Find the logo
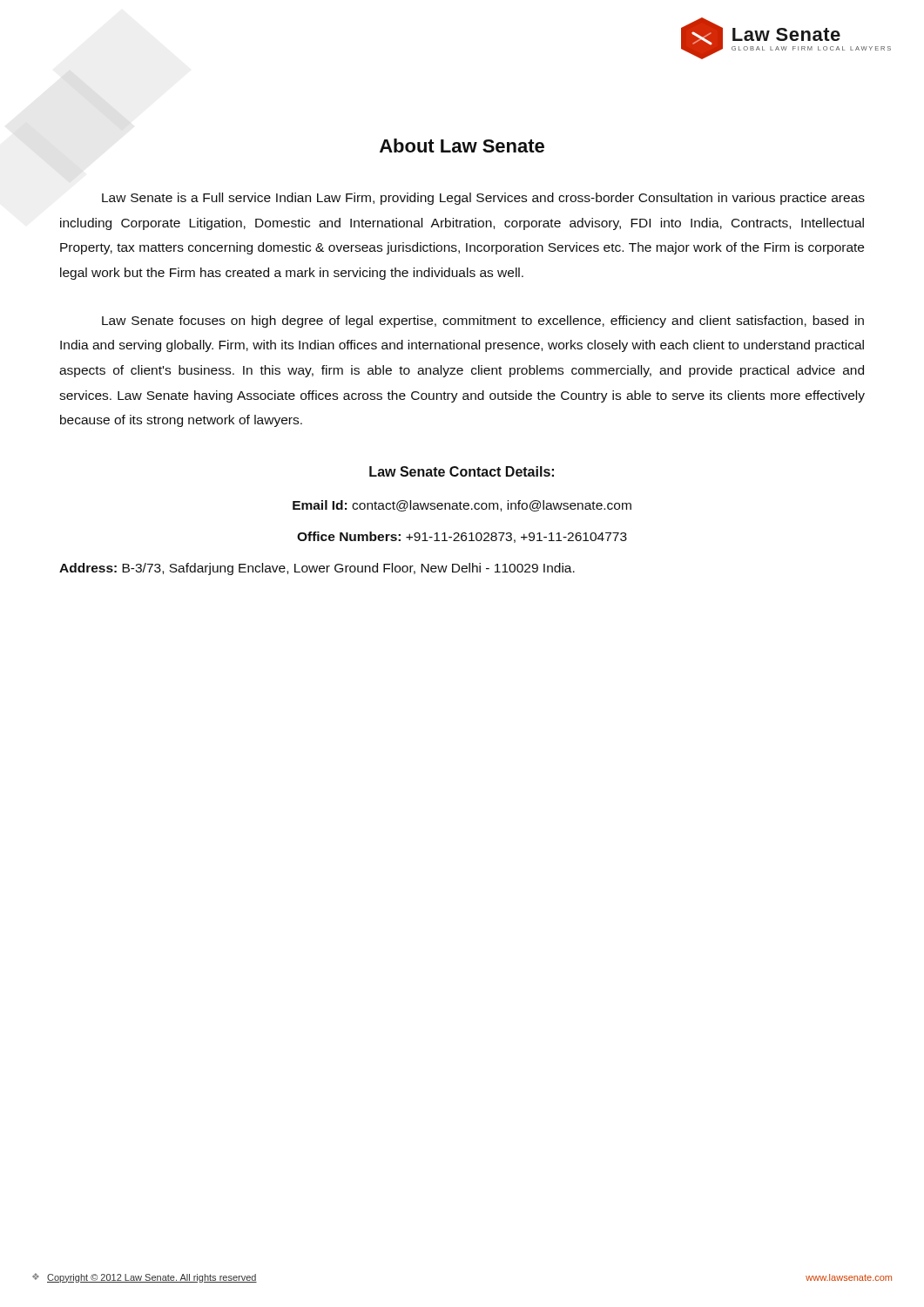The image size is (924, 1307). [x=786, y=38]
